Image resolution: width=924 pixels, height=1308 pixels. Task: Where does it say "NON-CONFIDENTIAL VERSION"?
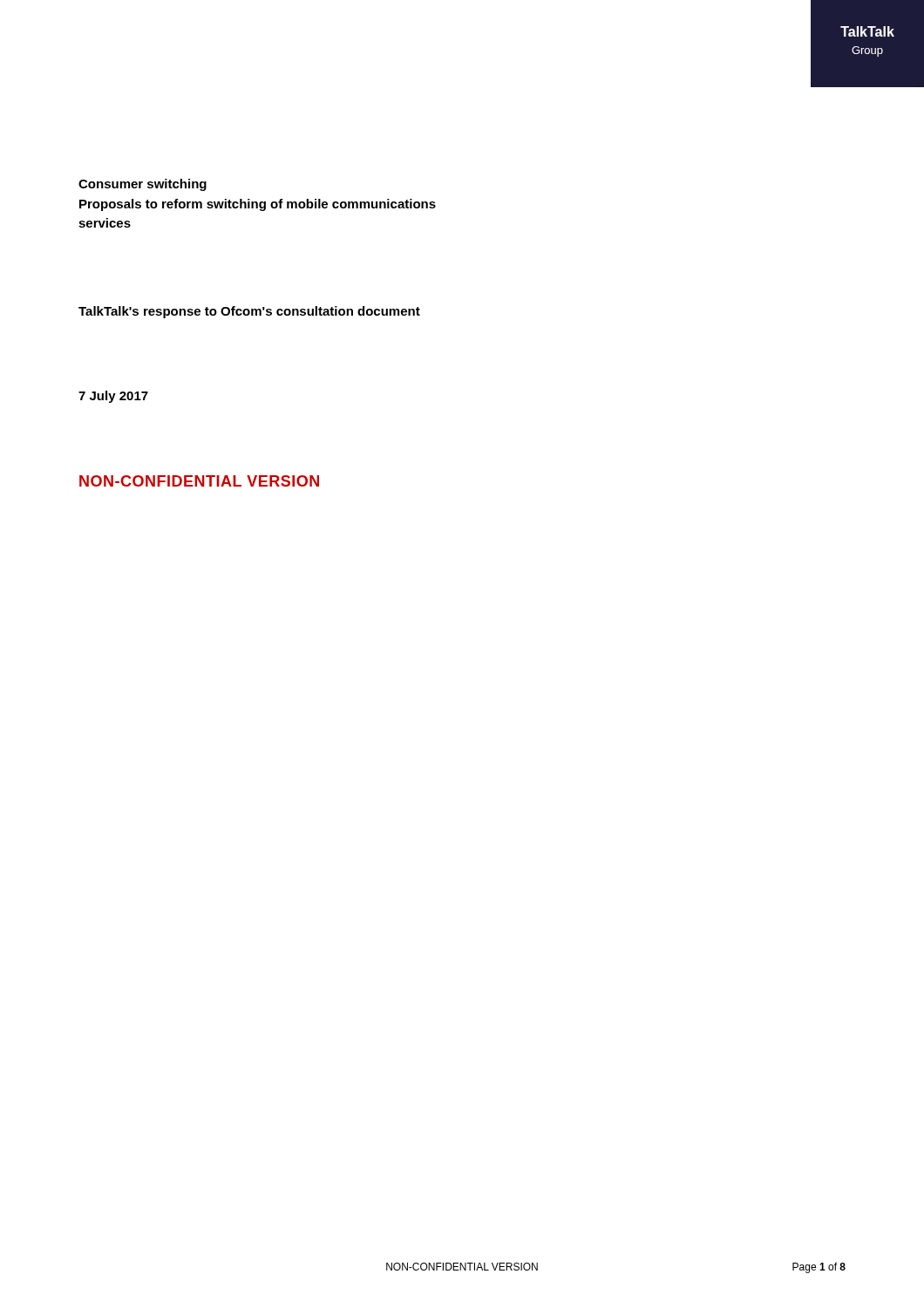pos(199,481)
